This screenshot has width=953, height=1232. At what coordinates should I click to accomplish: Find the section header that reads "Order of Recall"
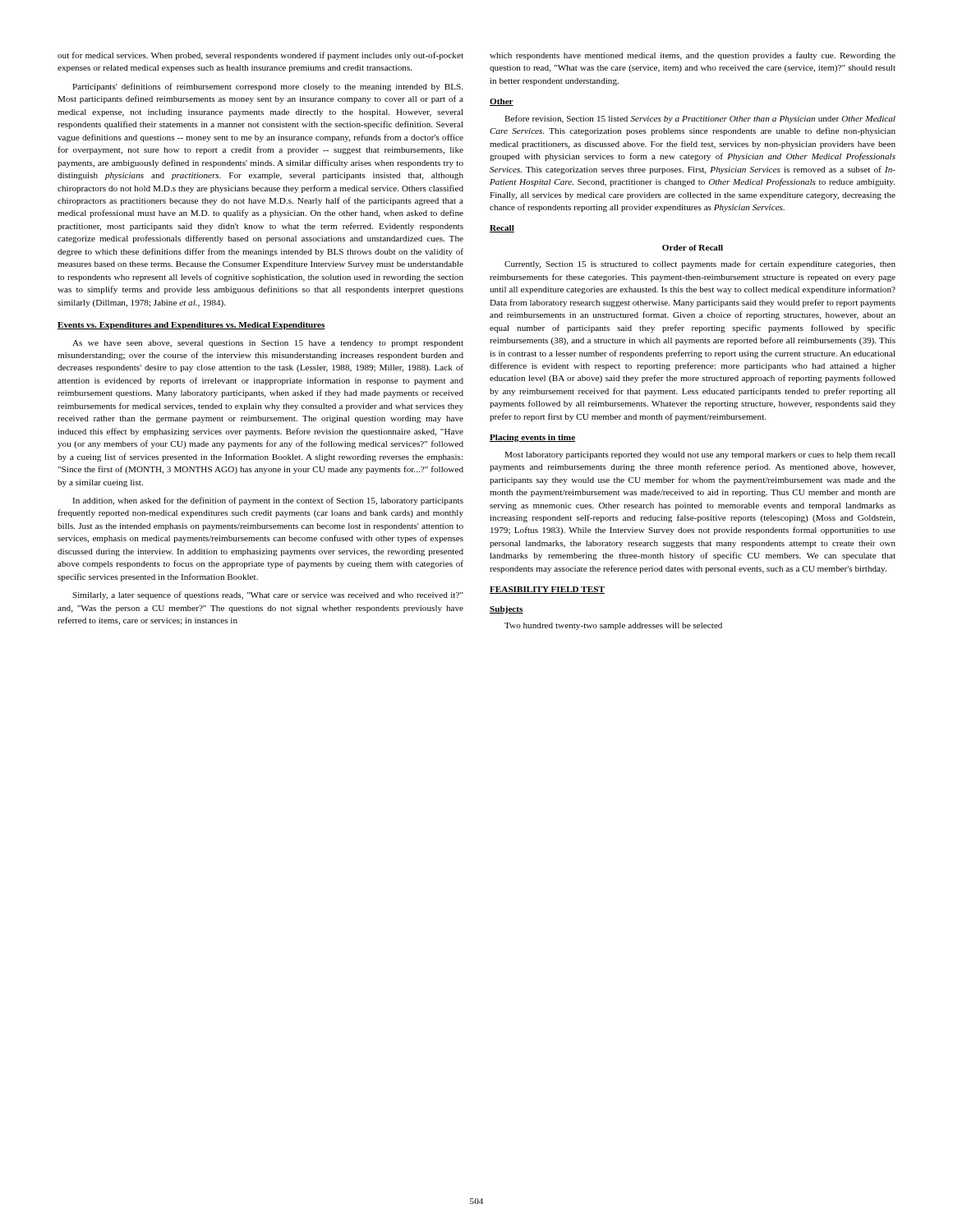[693, 248]
